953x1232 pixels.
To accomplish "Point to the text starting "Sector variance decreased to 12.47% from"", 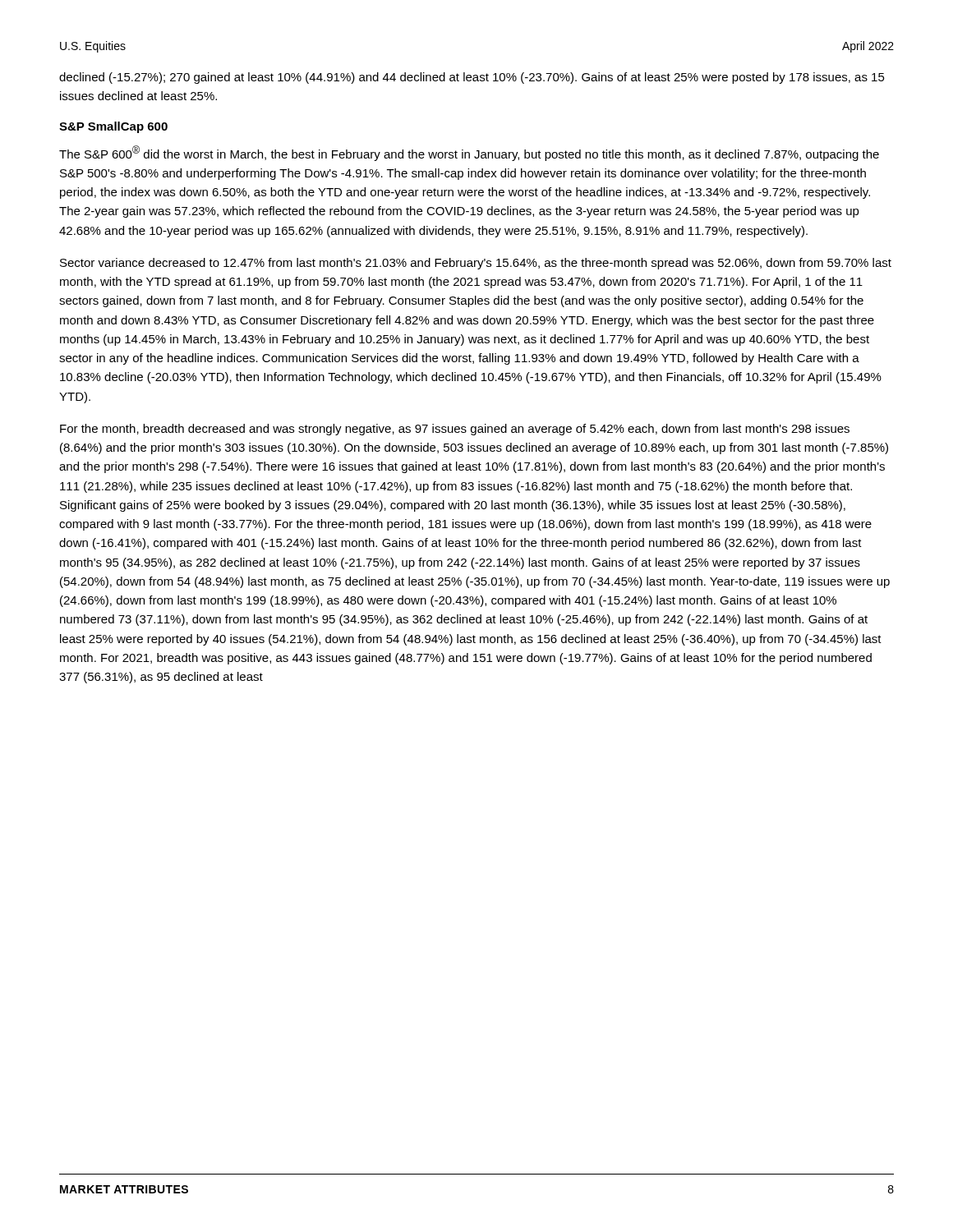I will (x=475, y=329).
